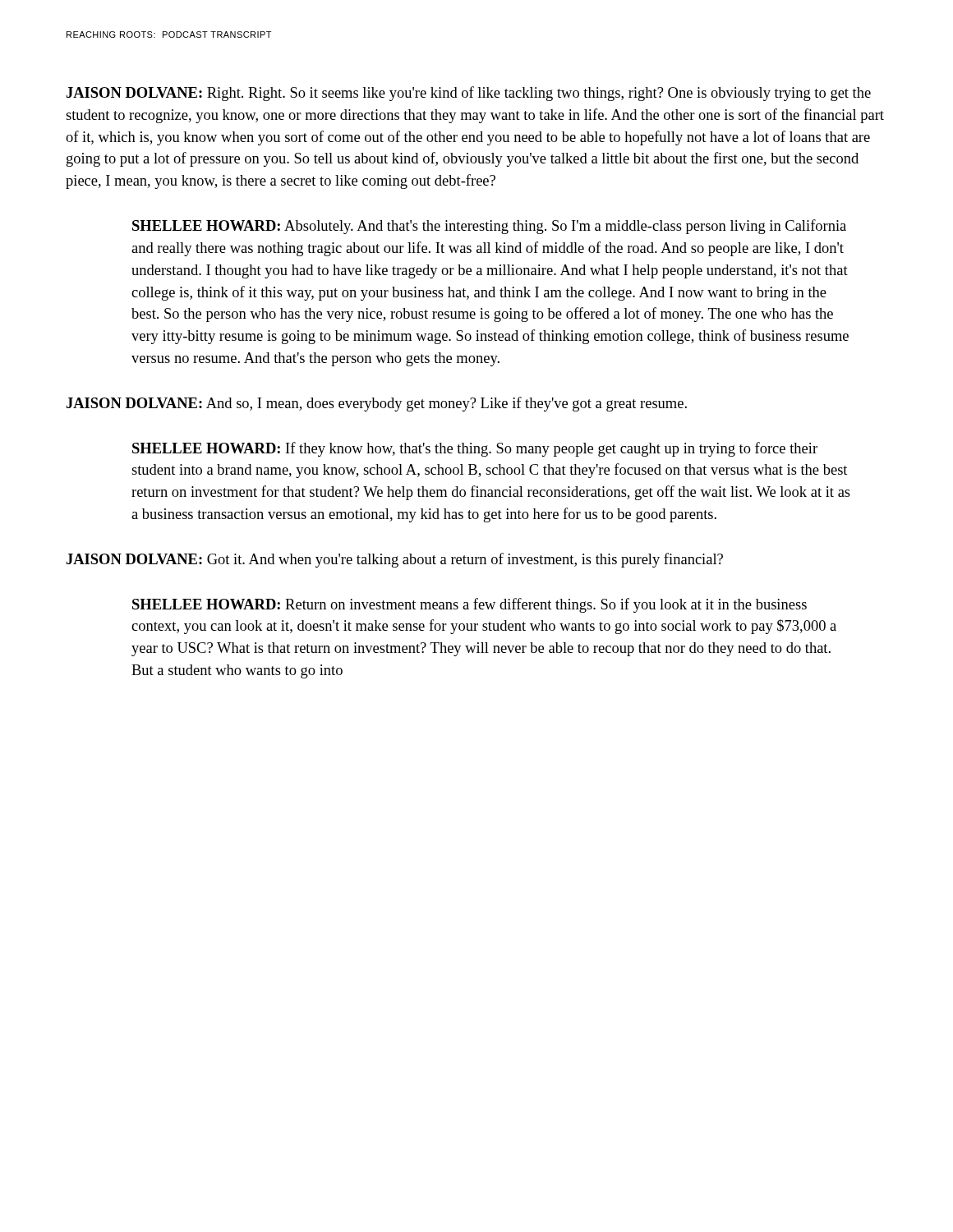This screenshot has width=953, height=1232.
Task: Click on the text block with the text "SHELLEE HOWARD: If they know how, that's"
Action: 491,481
